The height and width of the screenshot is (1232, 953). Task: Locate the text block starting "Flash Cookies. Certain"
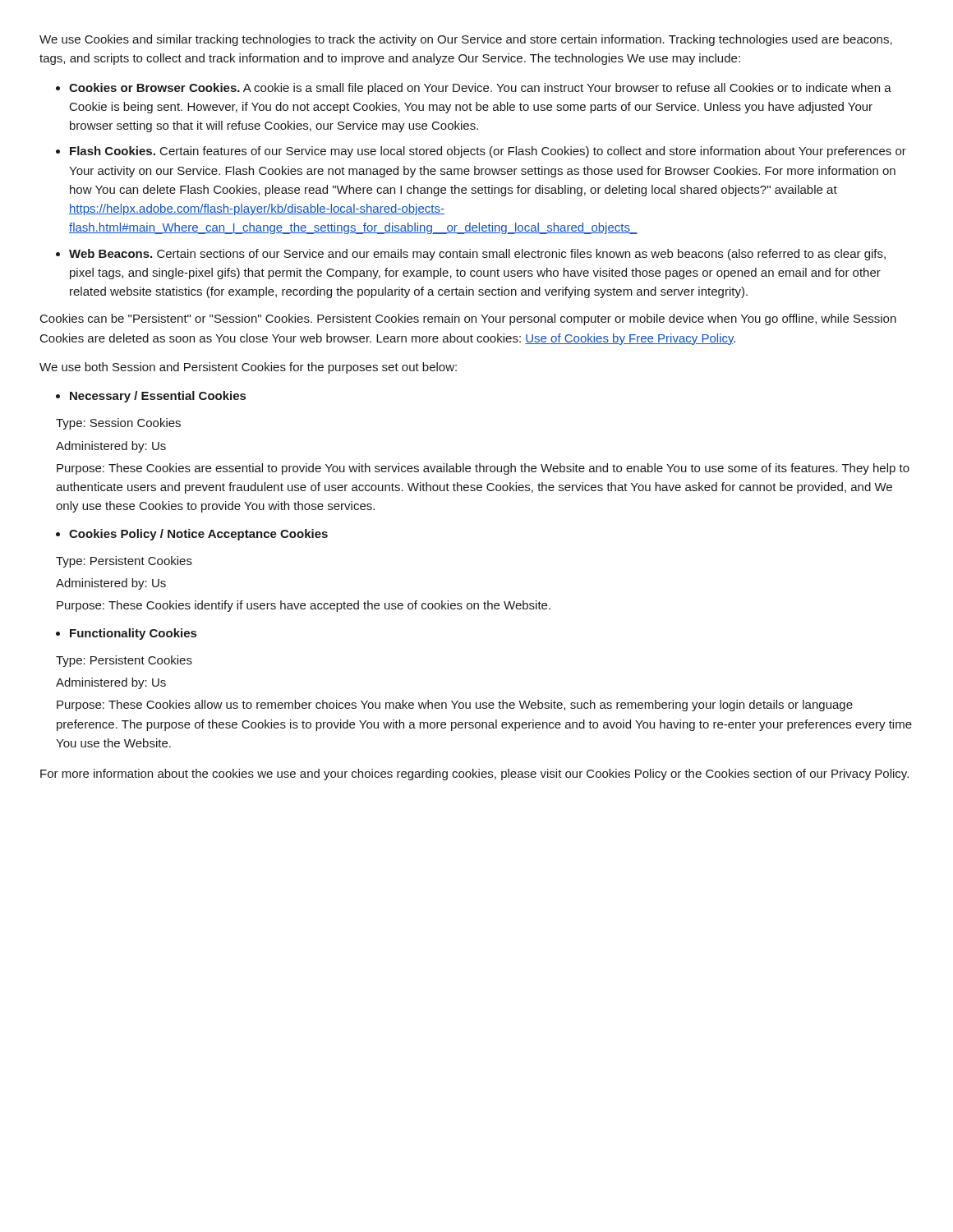pyautogui.click(x=488, y=189)
